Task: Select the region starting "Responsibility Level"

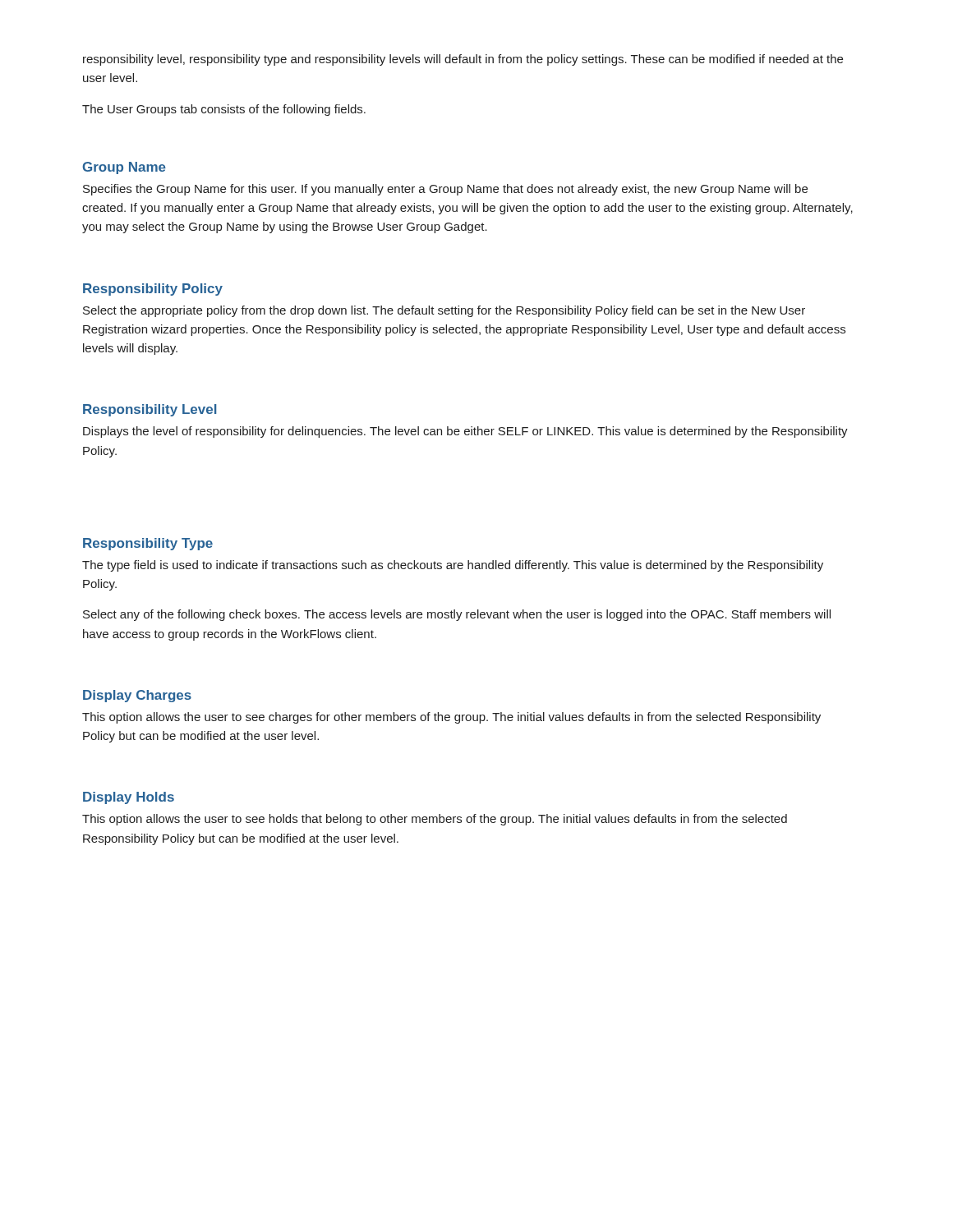Action: click(x=150, y=410)
